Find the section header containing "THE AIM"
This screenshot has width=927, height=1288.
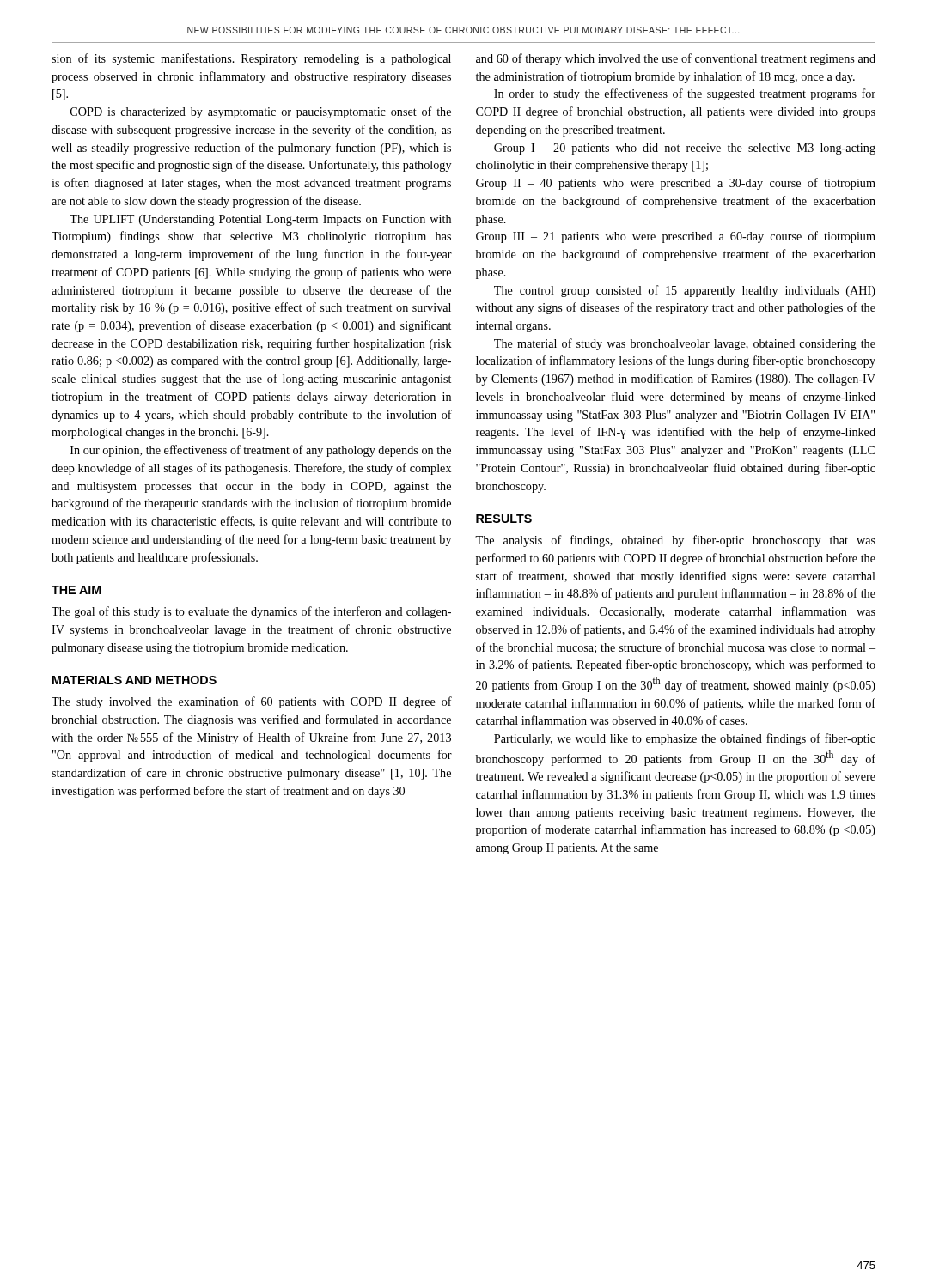click(x=77, y=590)
